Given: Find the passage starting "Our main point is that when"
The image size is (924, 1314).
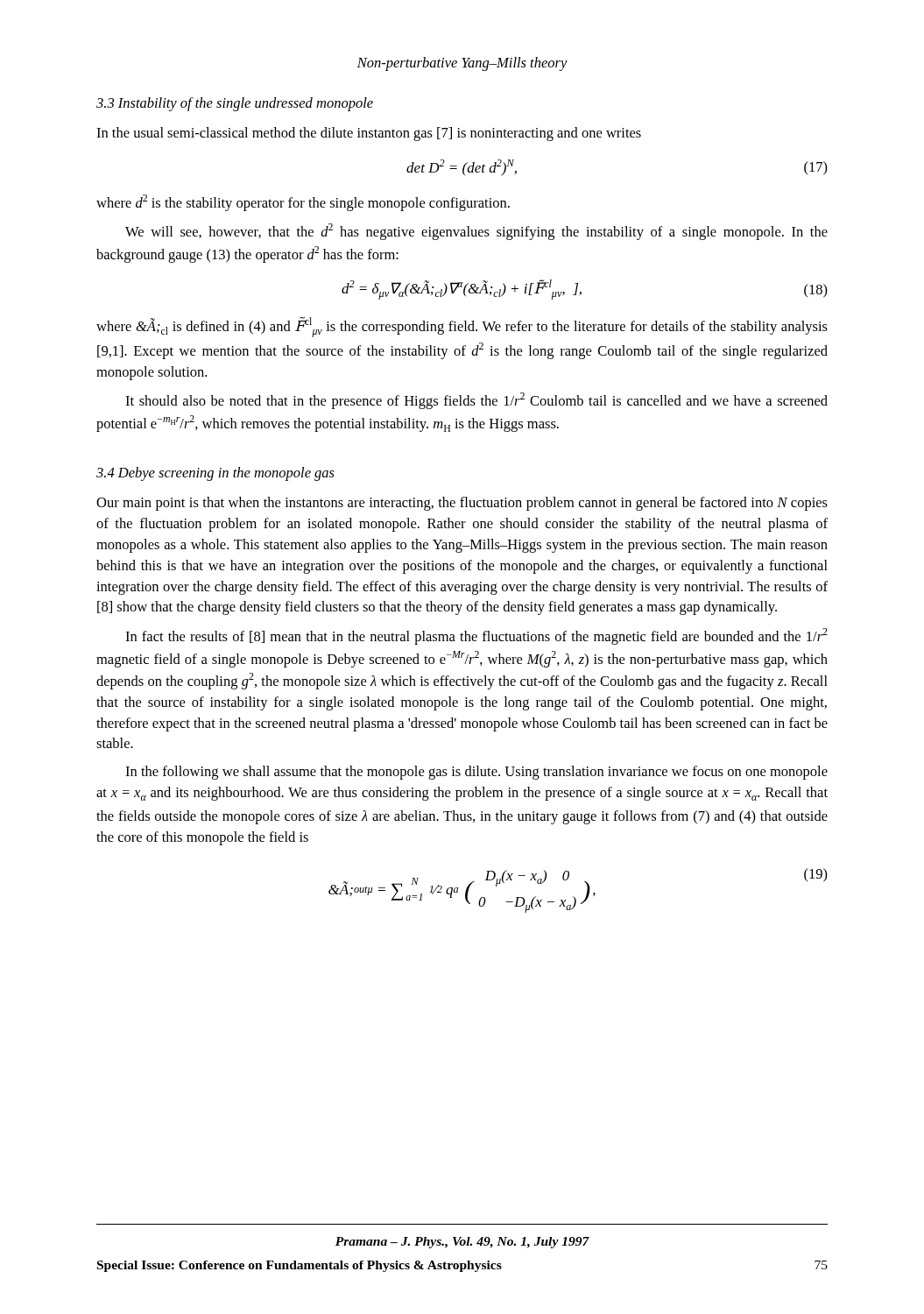Looking at the screenshot, I should point(462,555).
